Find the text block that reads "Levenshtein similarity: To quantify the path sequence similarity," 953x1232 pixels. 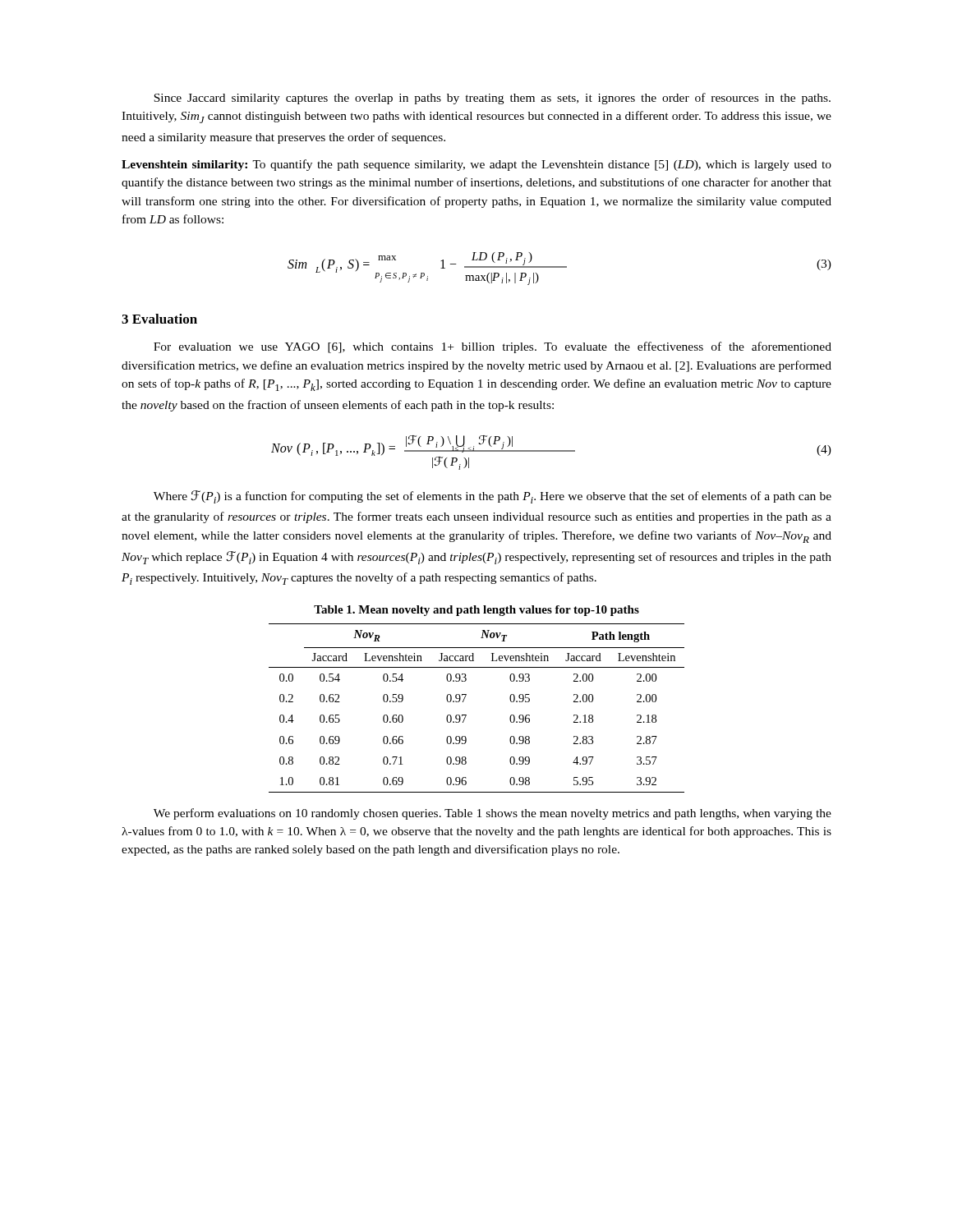coord(476,192)
